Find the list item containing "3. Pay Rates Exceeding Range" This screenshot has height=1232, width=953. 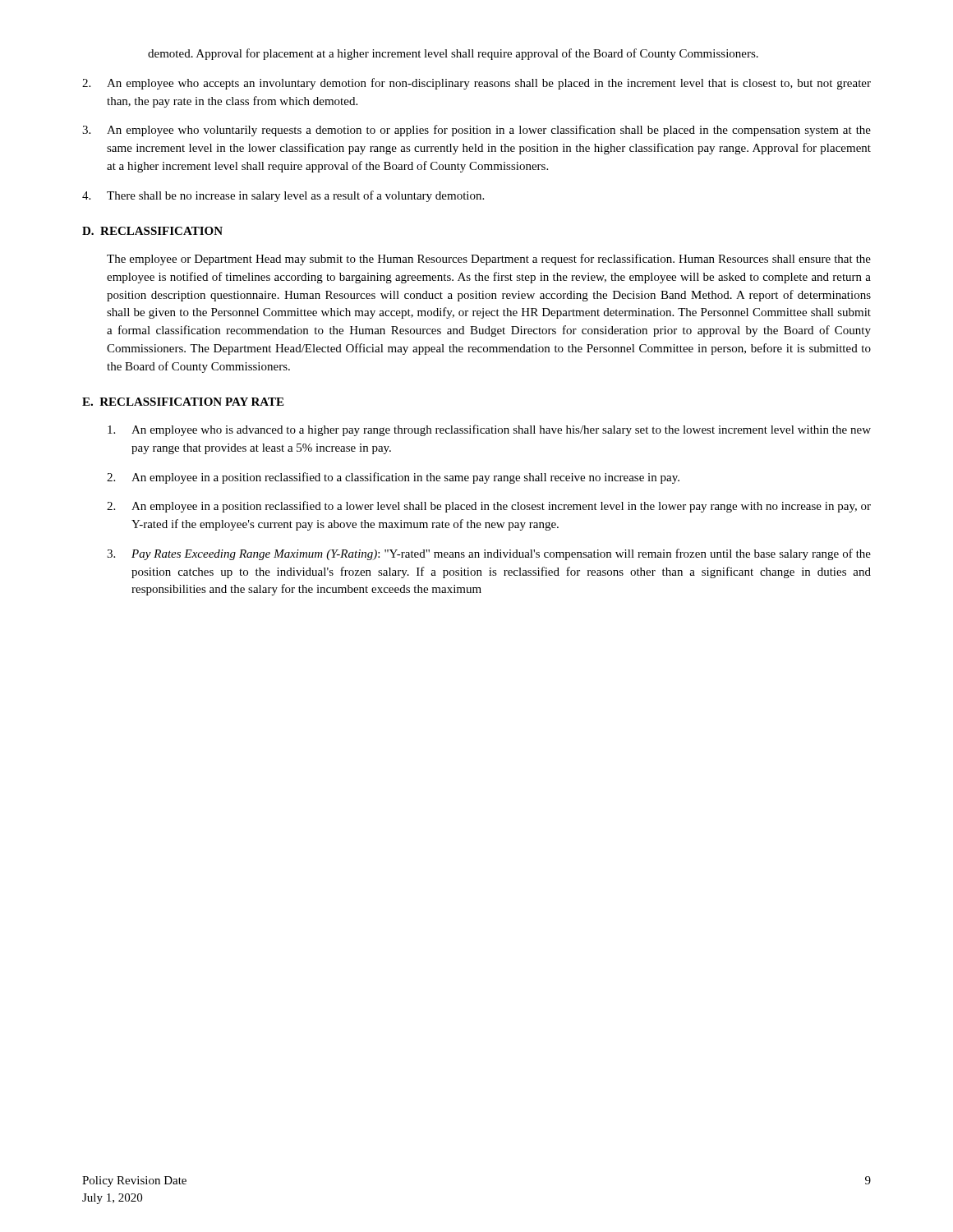coord(489,572)
